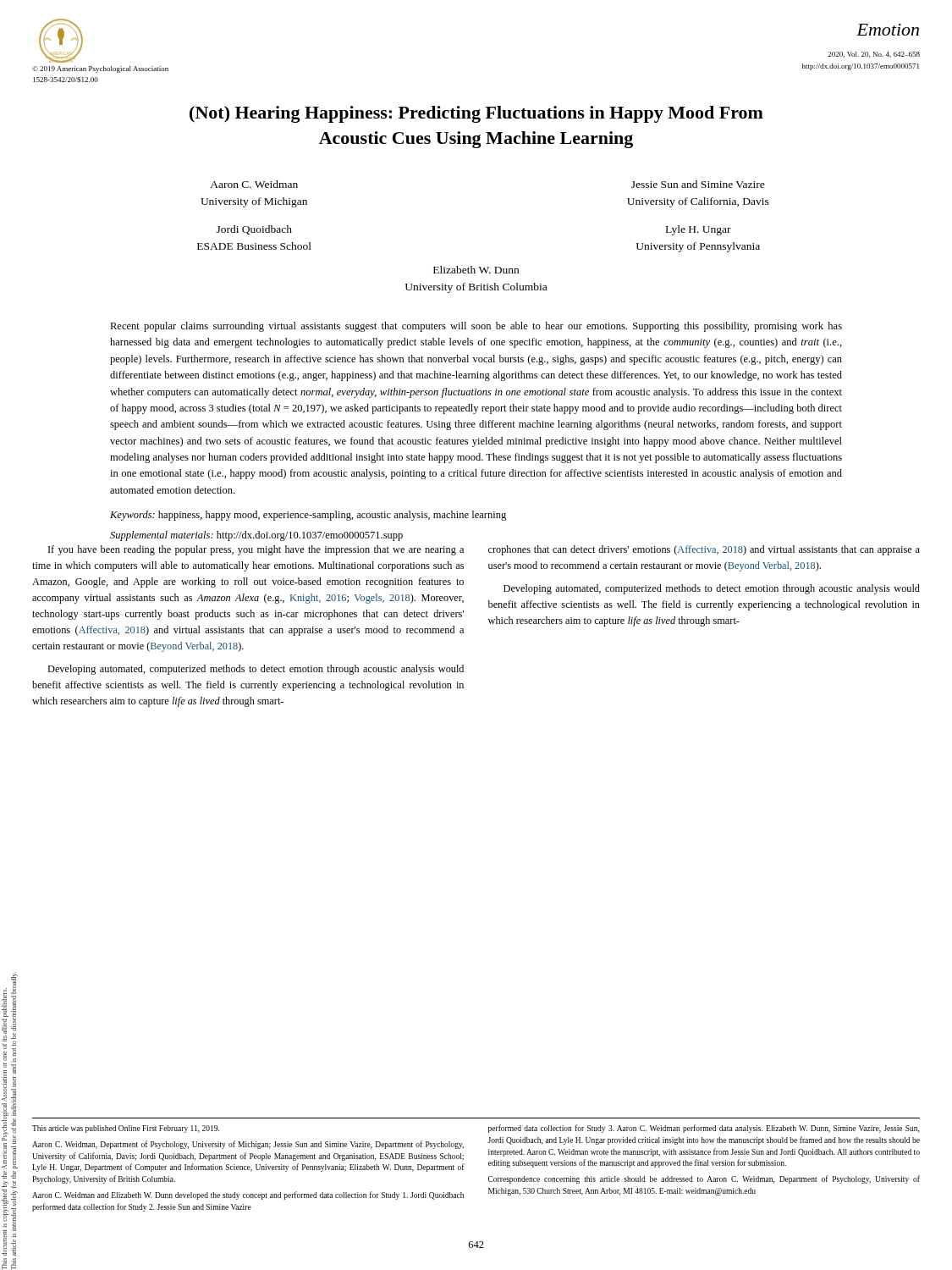
Task: Find the block on this page that starts "Recent popular claims surrounding virtual assistants suggest"
Action: coord(476,408)
